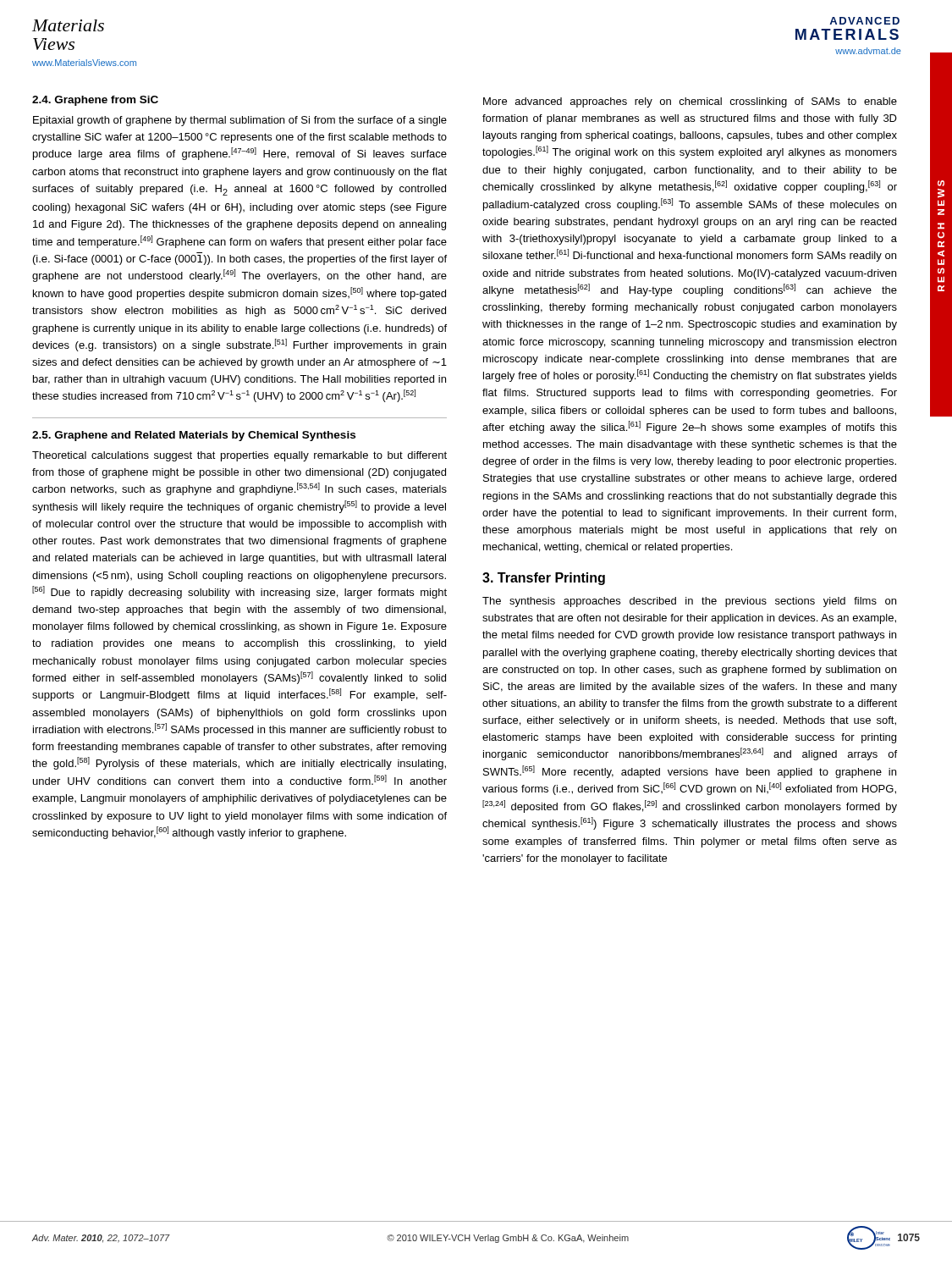The width and height of the screenshot is (952, 1270).
Task: Locate the block of text that opens with "The synthesis approaches described in the"
Action: 690,729
